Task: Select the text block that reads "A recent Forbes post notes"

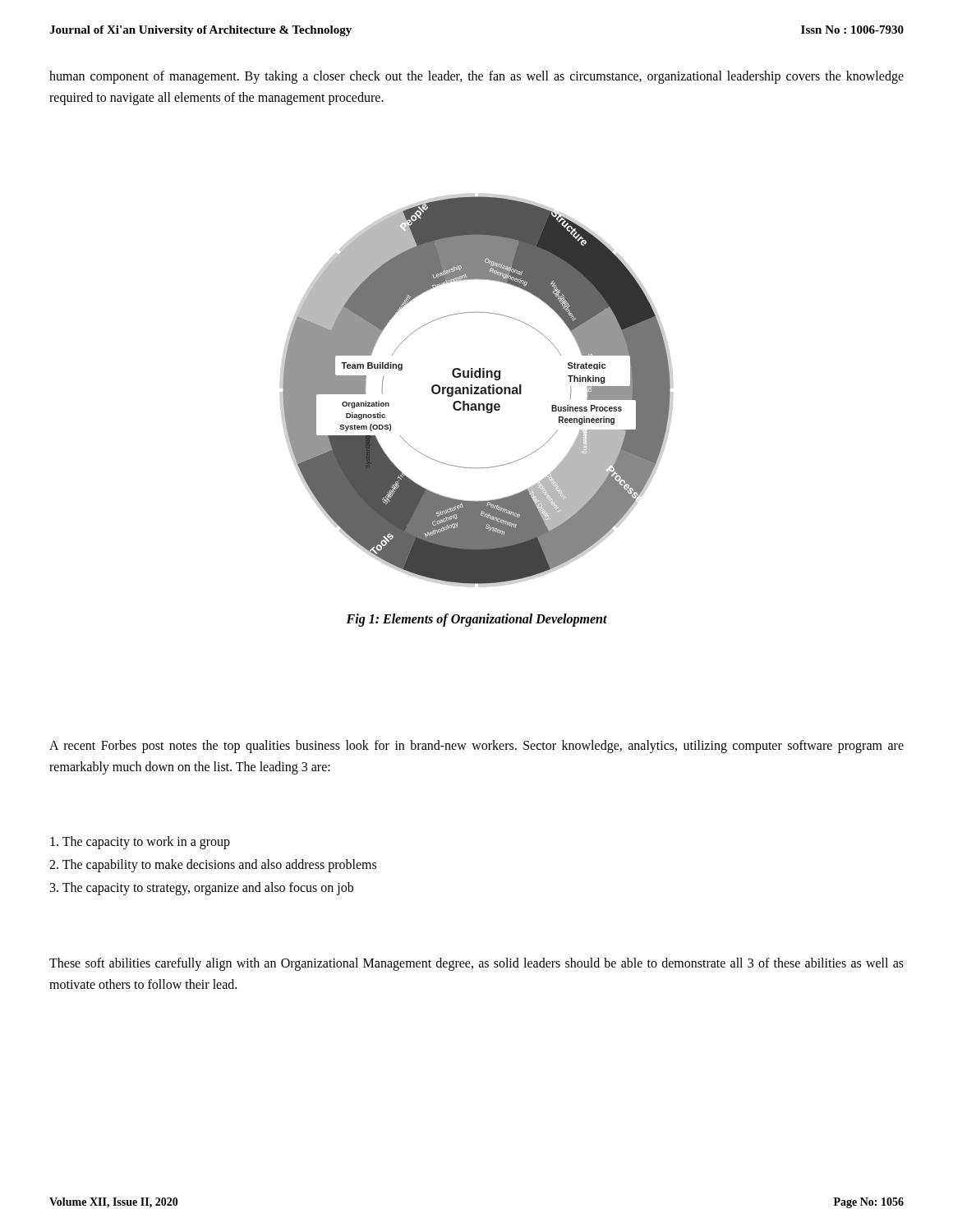Action: [x=476, y=756]
